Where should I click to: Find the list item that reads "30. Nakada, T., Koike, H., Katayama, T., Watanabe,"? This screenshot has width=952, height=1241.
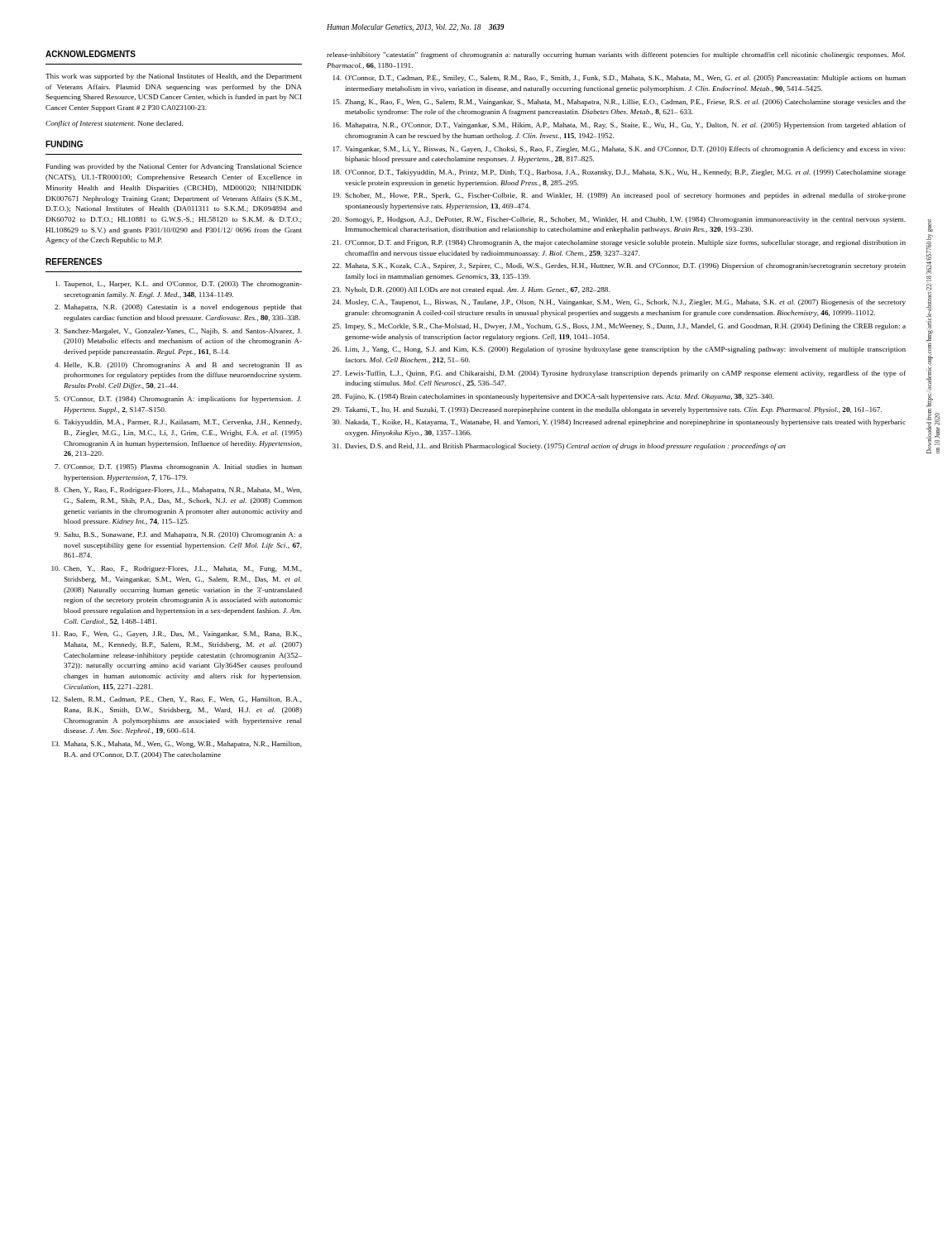click(x=616, y=428)
